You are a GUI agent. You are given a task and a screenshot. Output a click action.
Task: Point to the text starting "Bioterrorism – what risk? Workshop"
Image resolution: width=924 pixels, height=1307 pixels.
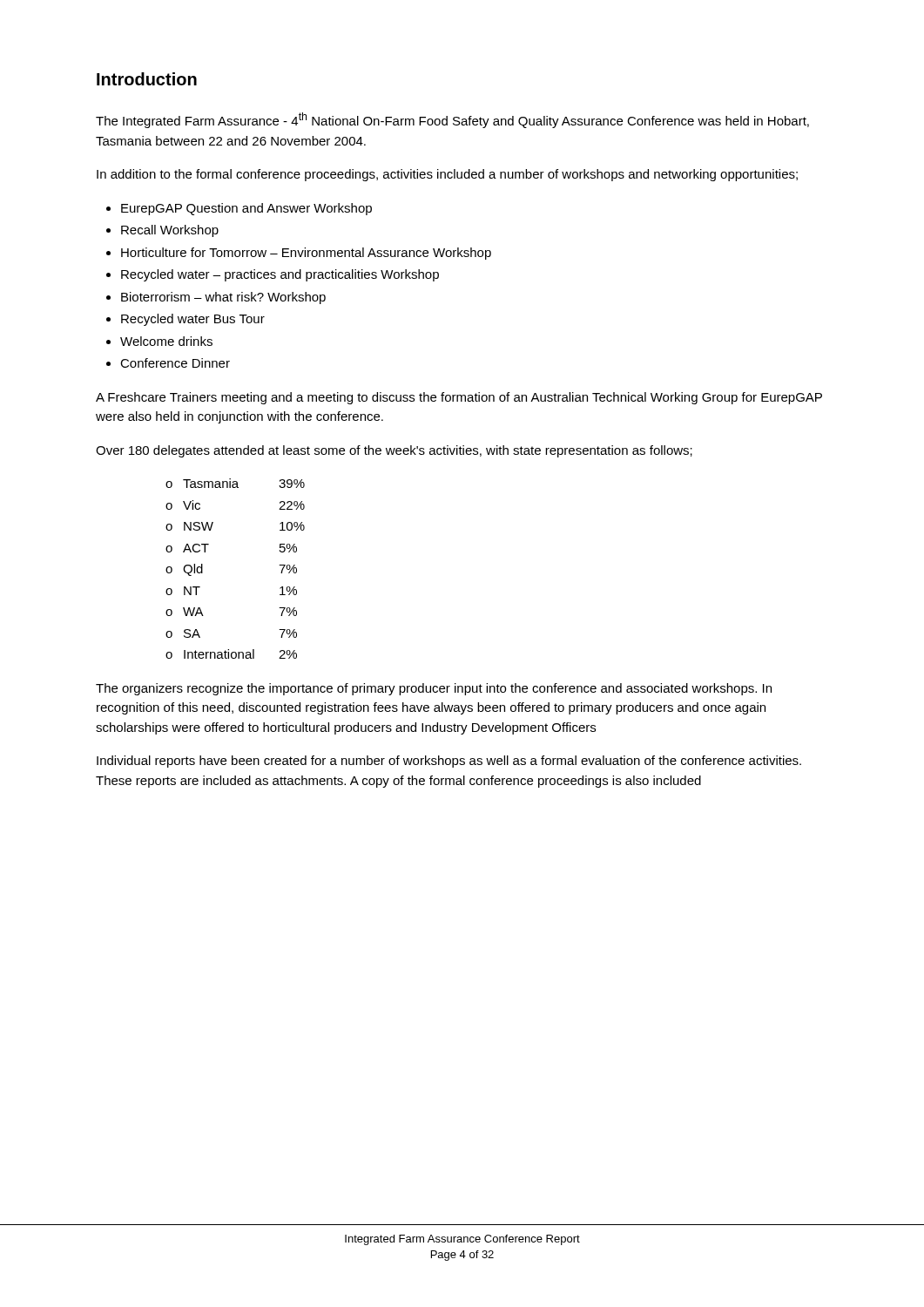point(223,298)
